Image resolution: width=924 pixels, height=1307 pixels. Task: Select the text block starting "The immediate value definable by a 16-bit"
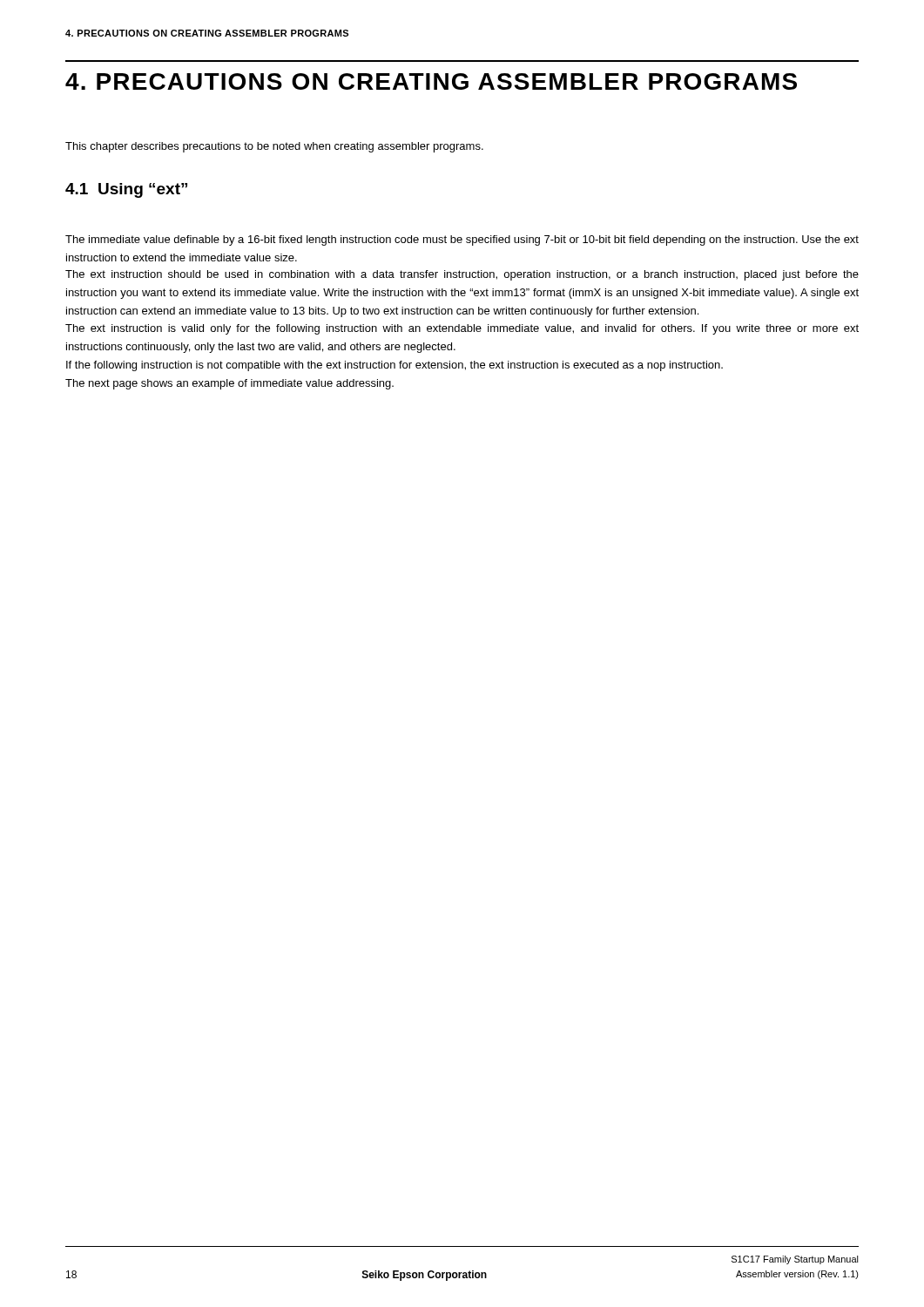tap(462, 248)
